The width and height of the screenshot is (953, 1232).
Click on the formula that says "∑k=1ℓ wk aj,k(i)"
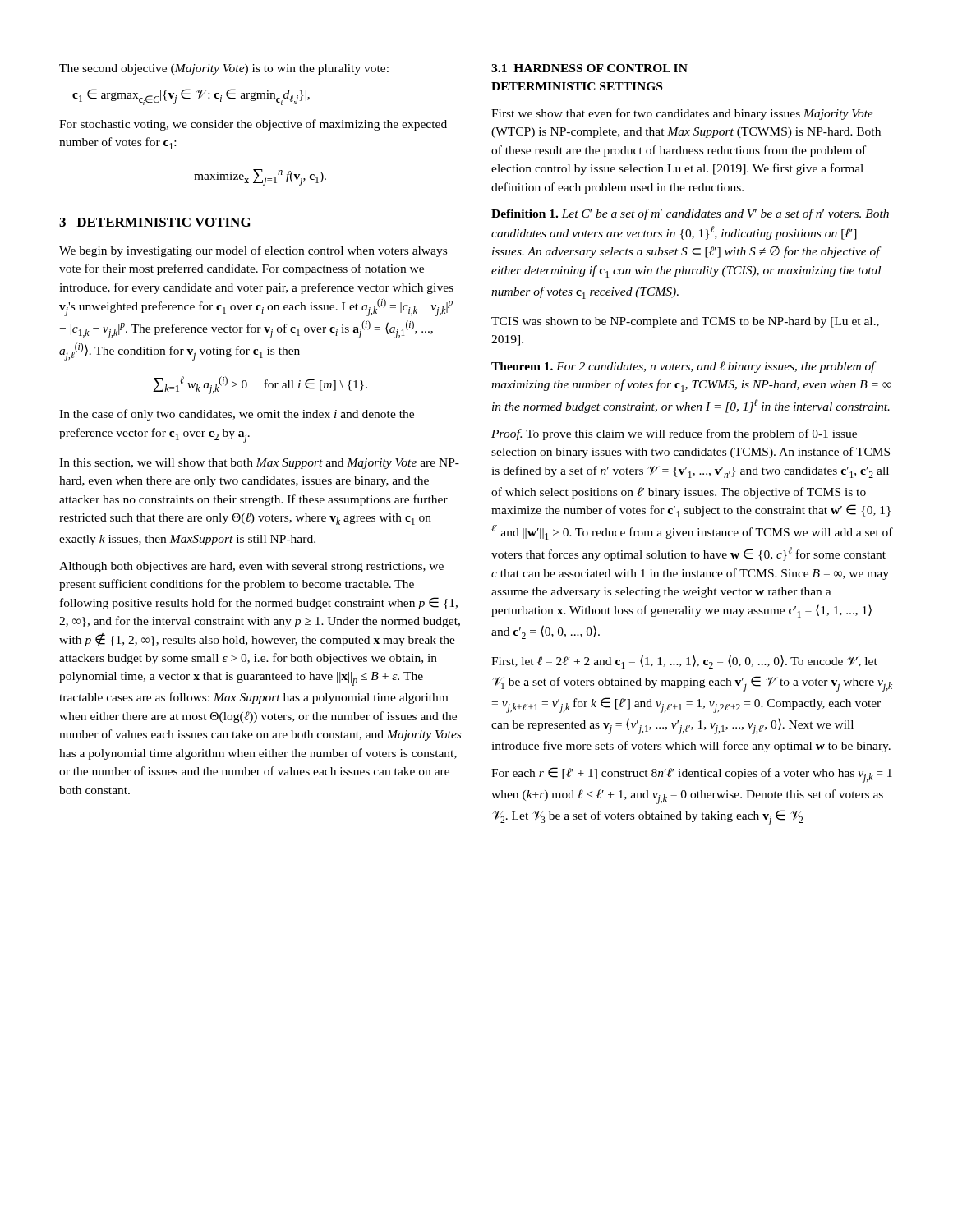(x=260, y=384)
